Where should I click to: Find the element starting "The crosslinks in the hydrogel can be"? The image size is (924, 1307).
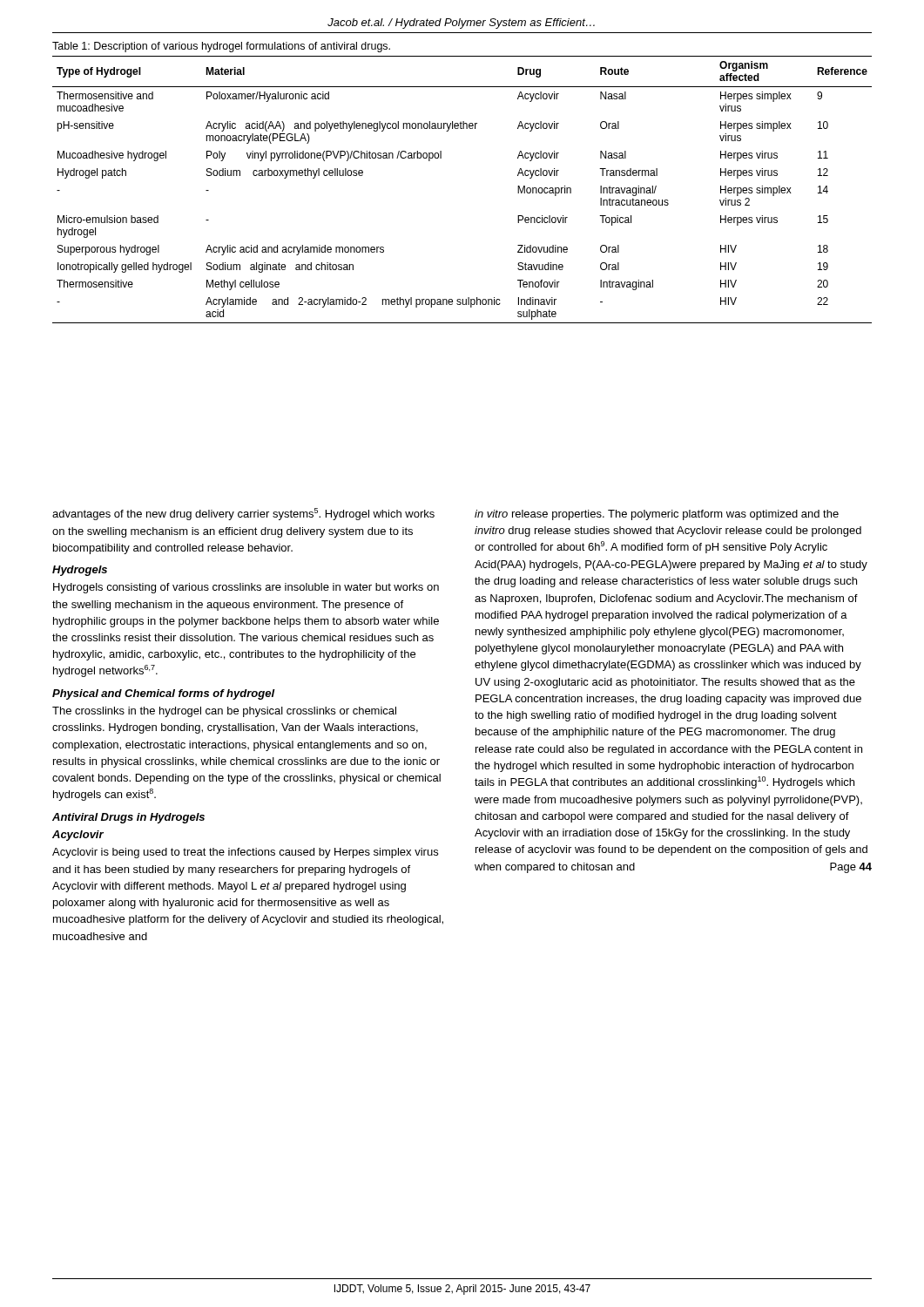[247, 753]
